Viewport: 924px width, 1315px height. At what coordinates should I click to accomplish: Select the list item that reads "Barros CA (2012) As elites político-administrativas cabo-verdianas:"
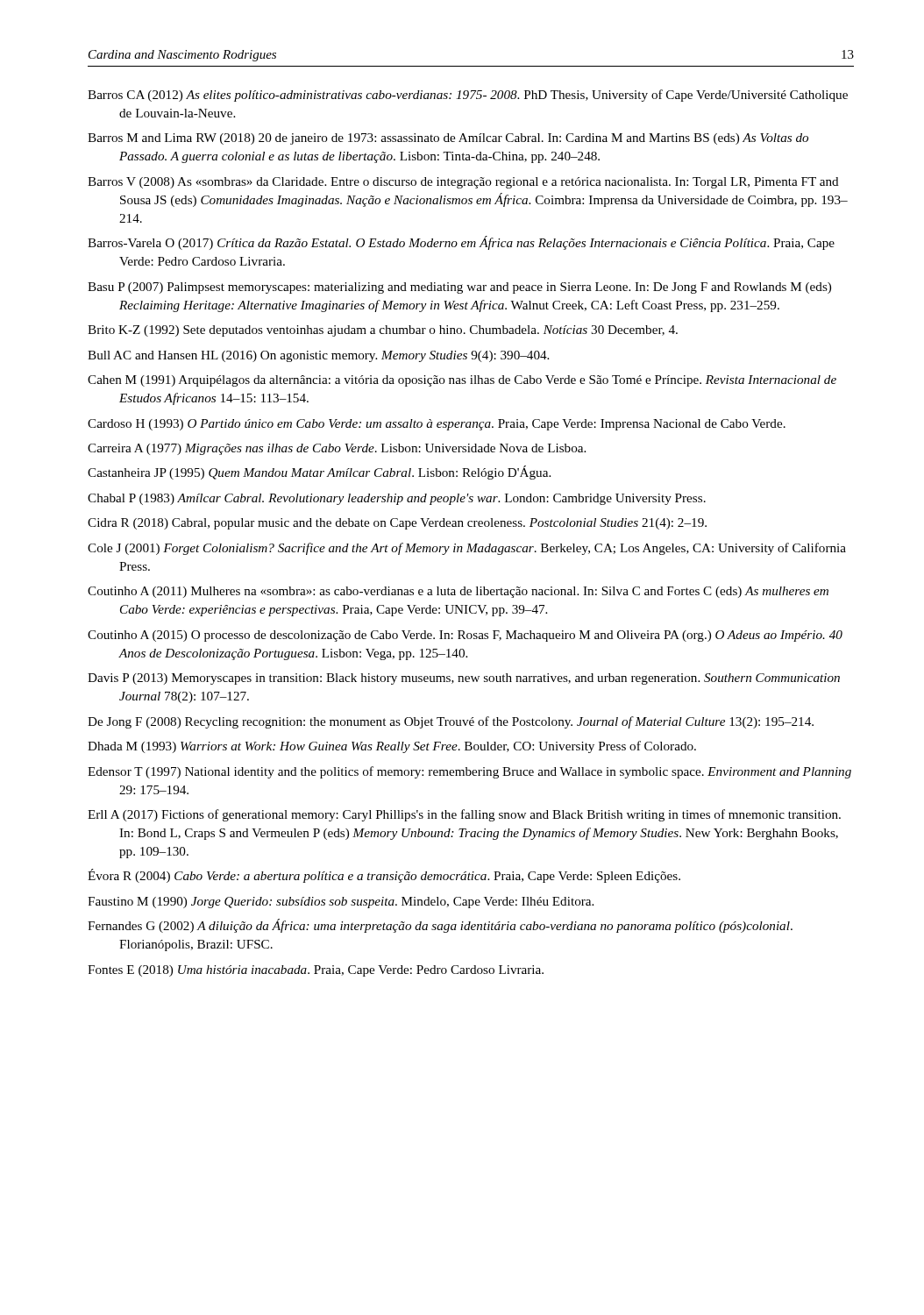point(468,103)
